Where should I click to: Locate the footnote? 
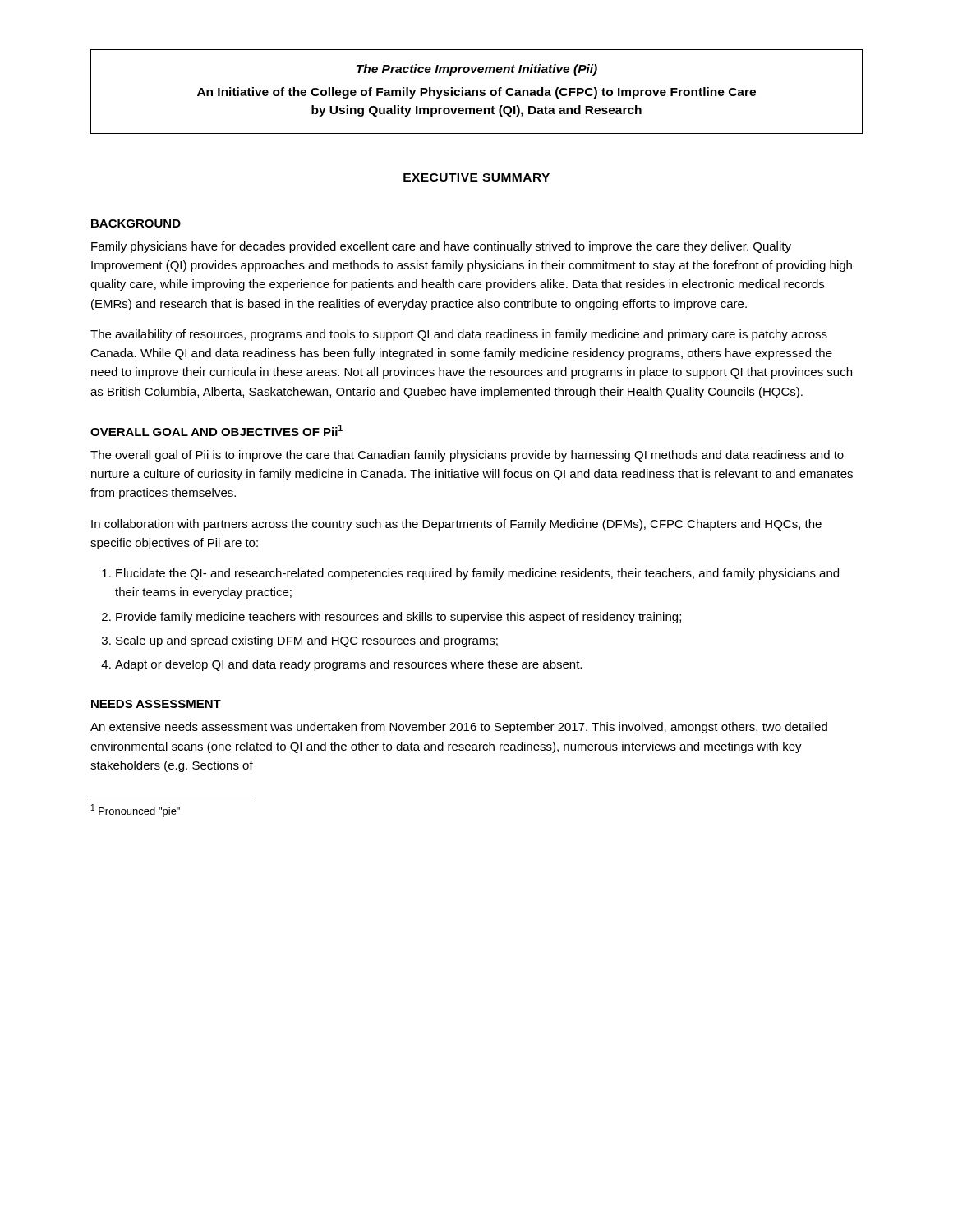(135, 811)
